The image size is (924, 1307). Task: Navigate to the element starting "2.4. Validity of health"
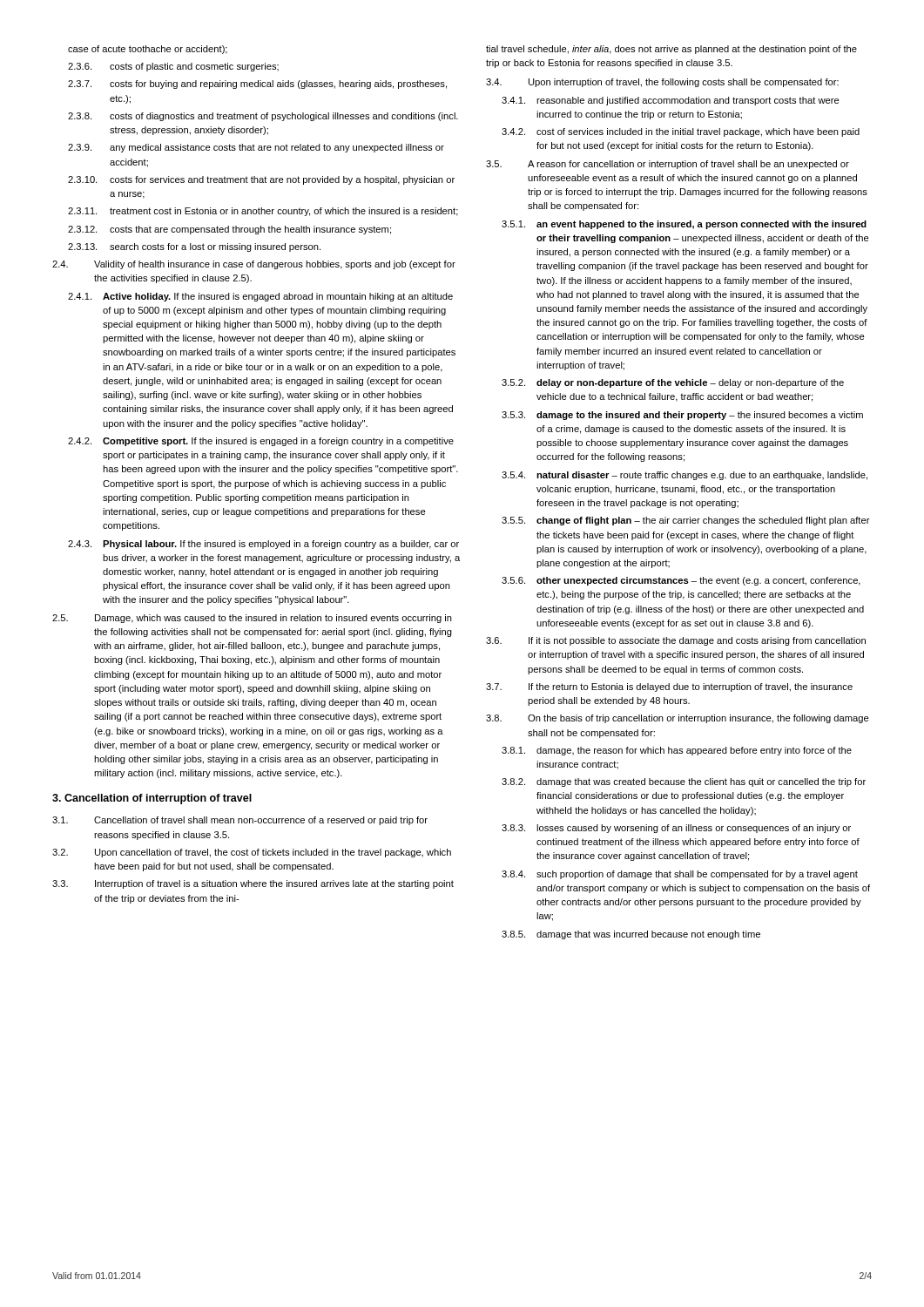tap(257, 271)
